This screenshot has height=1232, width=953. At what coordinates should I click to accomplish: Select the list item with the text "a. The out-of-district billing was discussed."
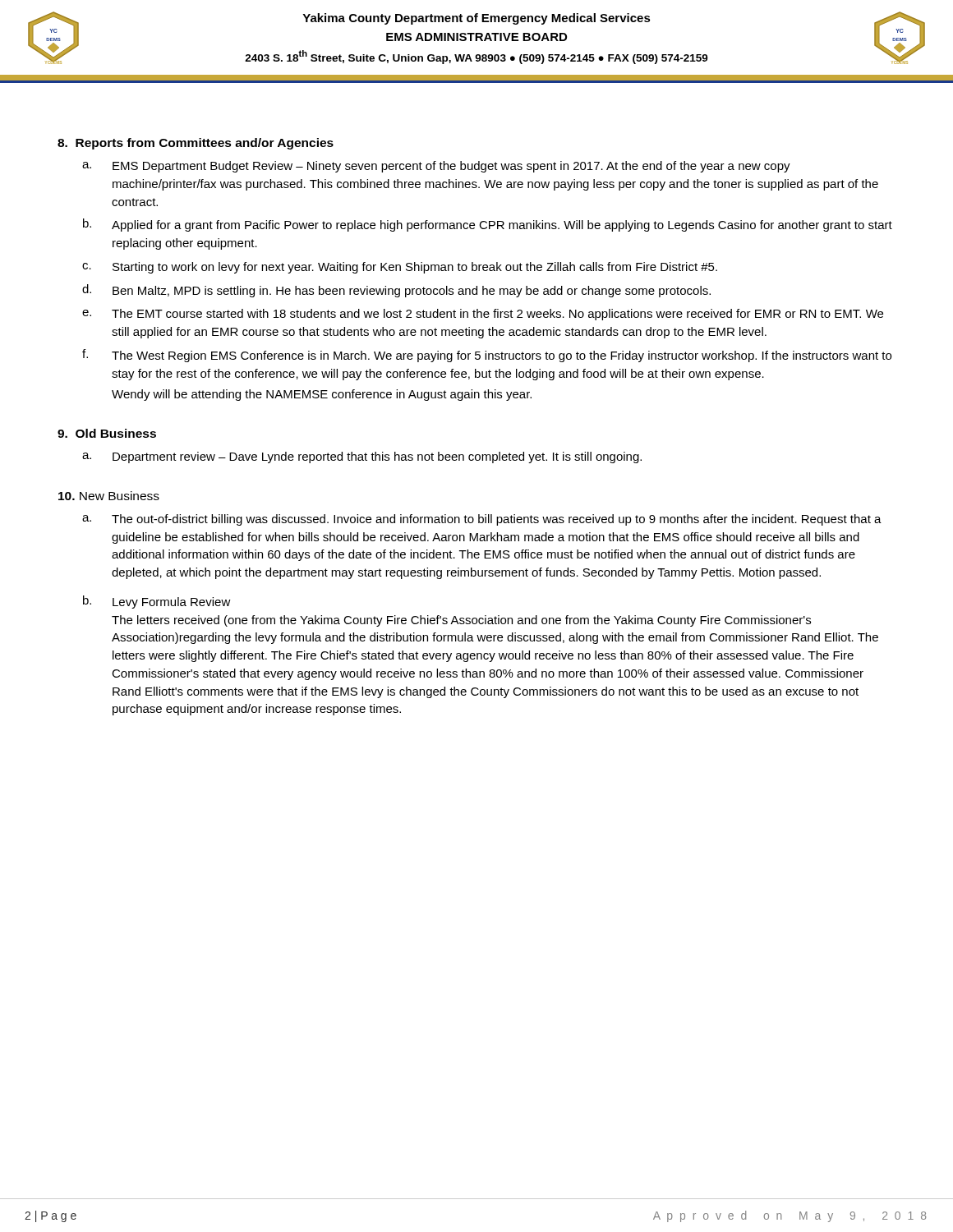coord(489,546)
